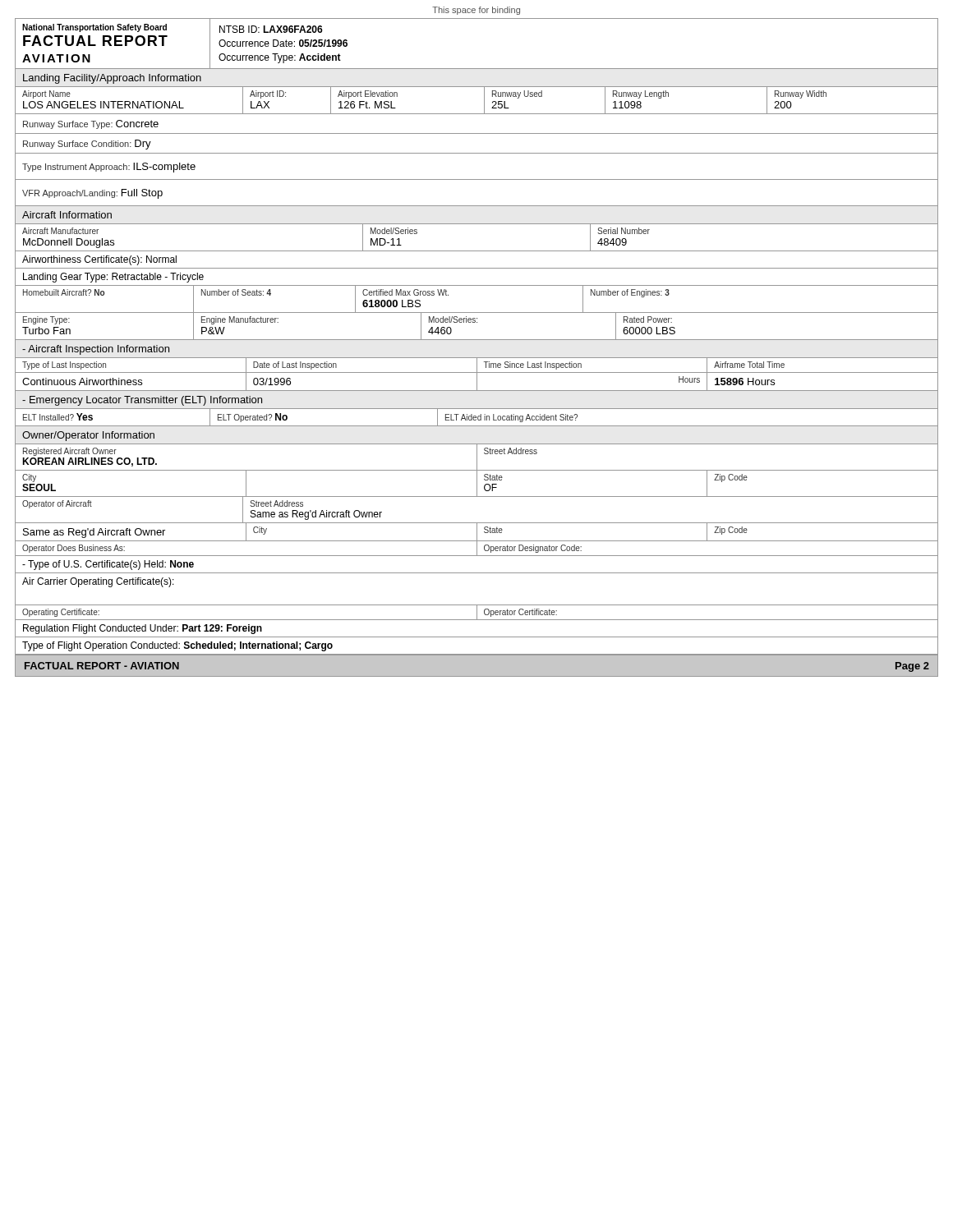Viewport: 953px width, 1232px height.
Task: Point to the region starting "Airworthiness Certificate(s): Normal"
Action: coord(100,259)
